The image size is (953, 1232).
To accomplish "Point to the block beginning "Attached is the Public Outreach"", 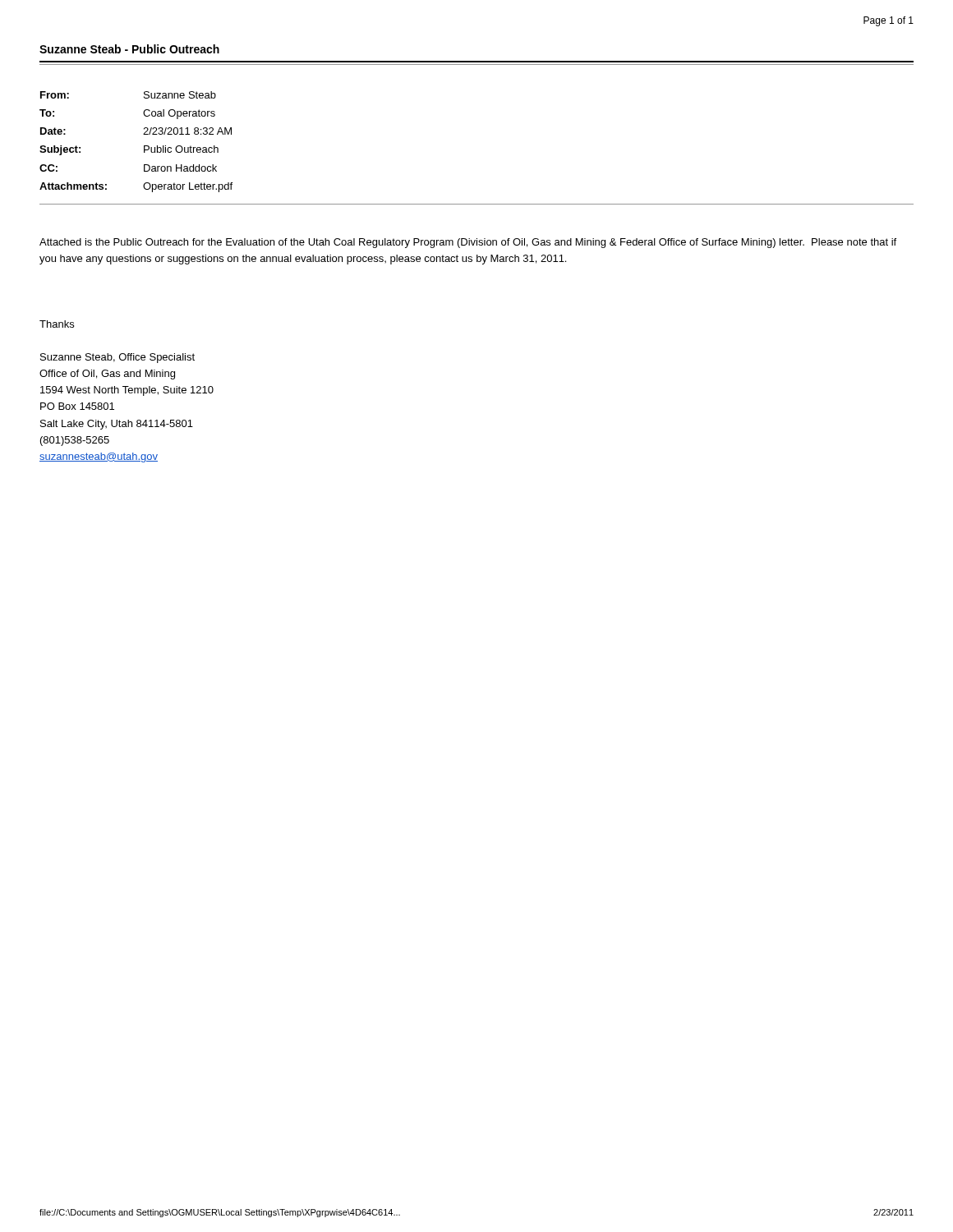I will [x=468, y=250].
